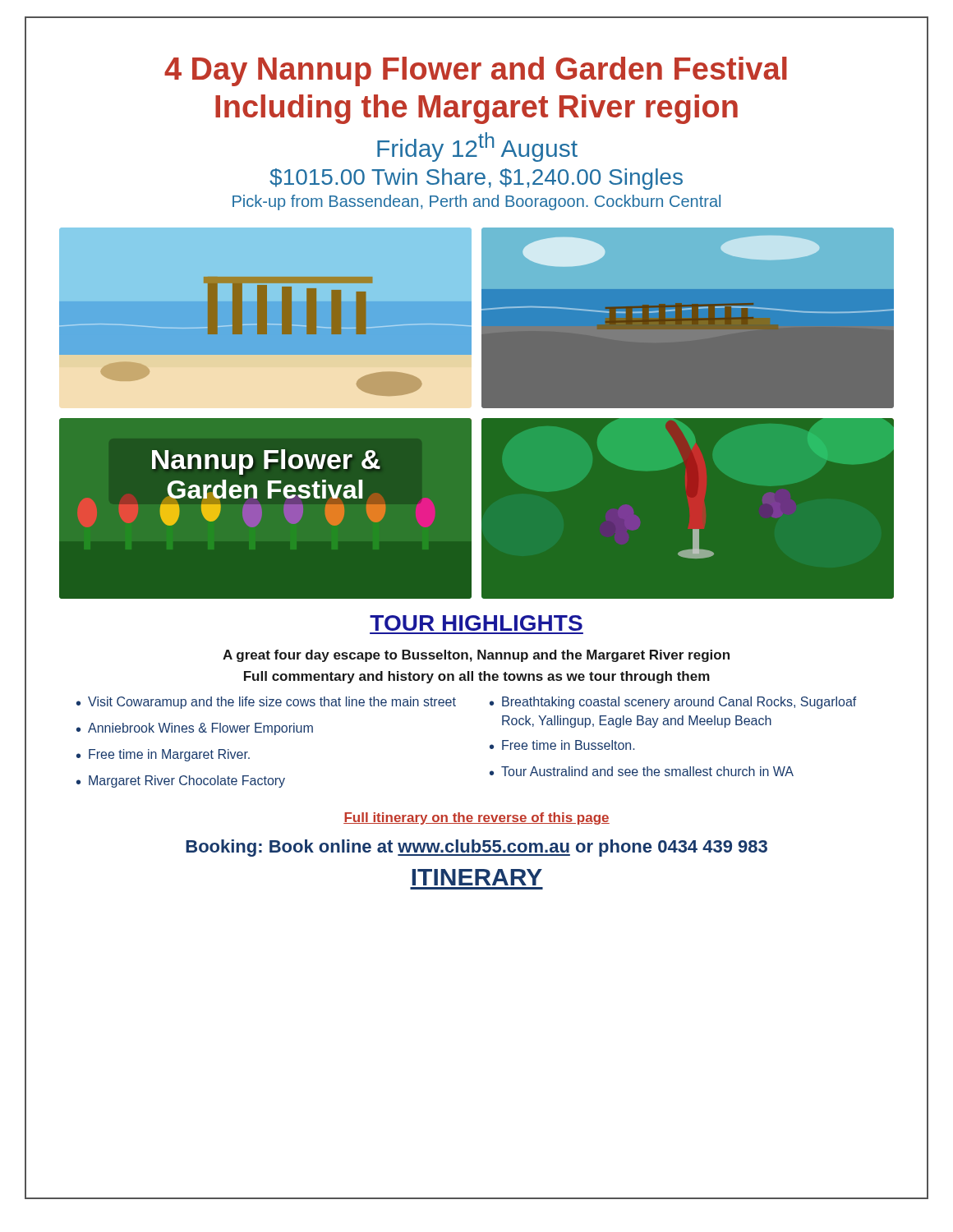Click where it says "• Margaret River Chocolate Factory"
This screenshot has height=1232, width=953.
[x=180, y=782]
